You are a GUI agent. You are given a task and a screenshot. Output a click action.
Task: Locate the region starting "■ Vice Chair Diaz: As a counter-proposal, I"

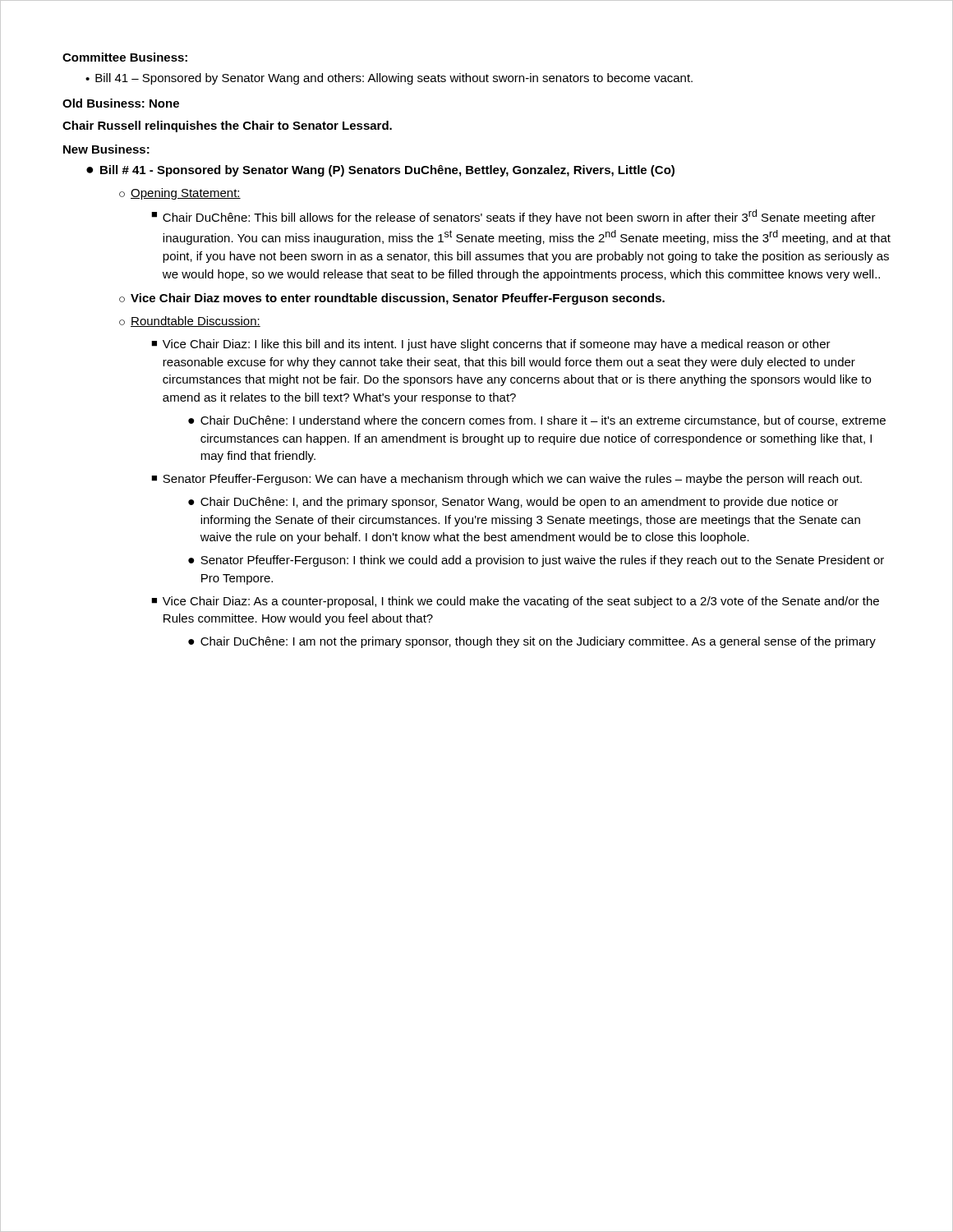pyautogui.click(x=521, y=610)
